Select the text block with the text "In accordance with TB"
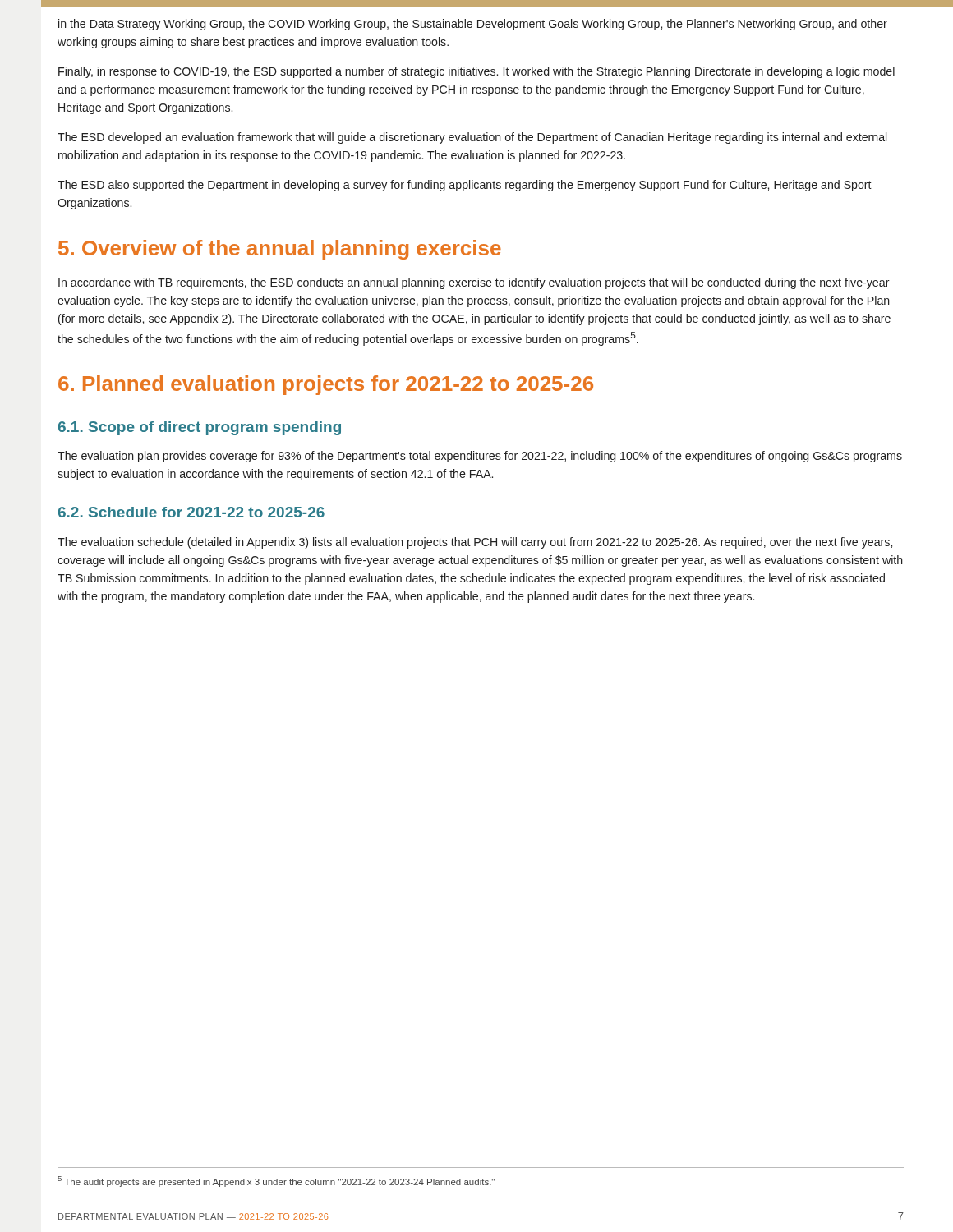 click(474, 310)
